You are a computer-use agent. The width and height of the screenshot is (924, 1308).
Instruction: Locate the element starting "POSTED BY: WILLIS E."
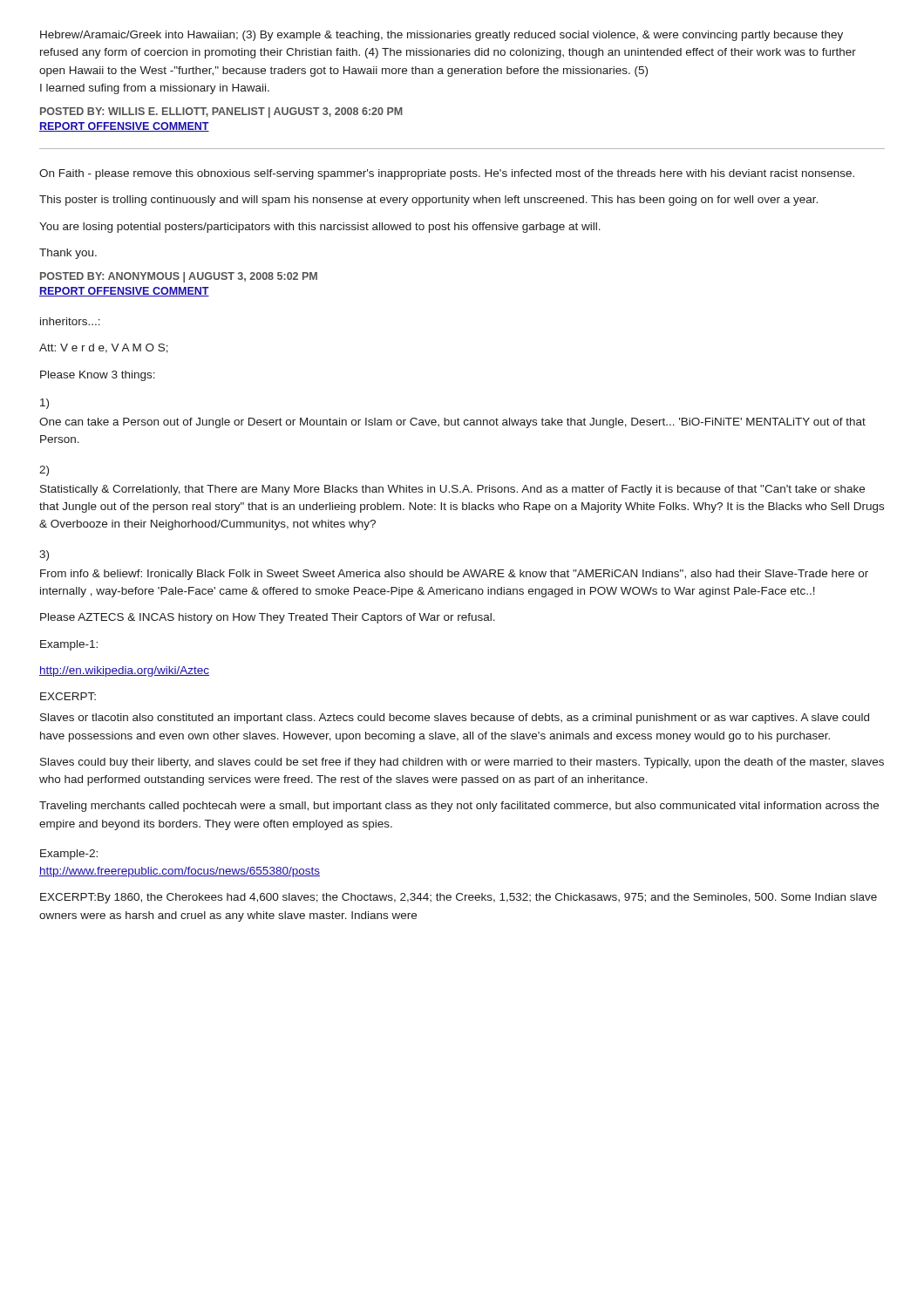[x=221, y=112]
